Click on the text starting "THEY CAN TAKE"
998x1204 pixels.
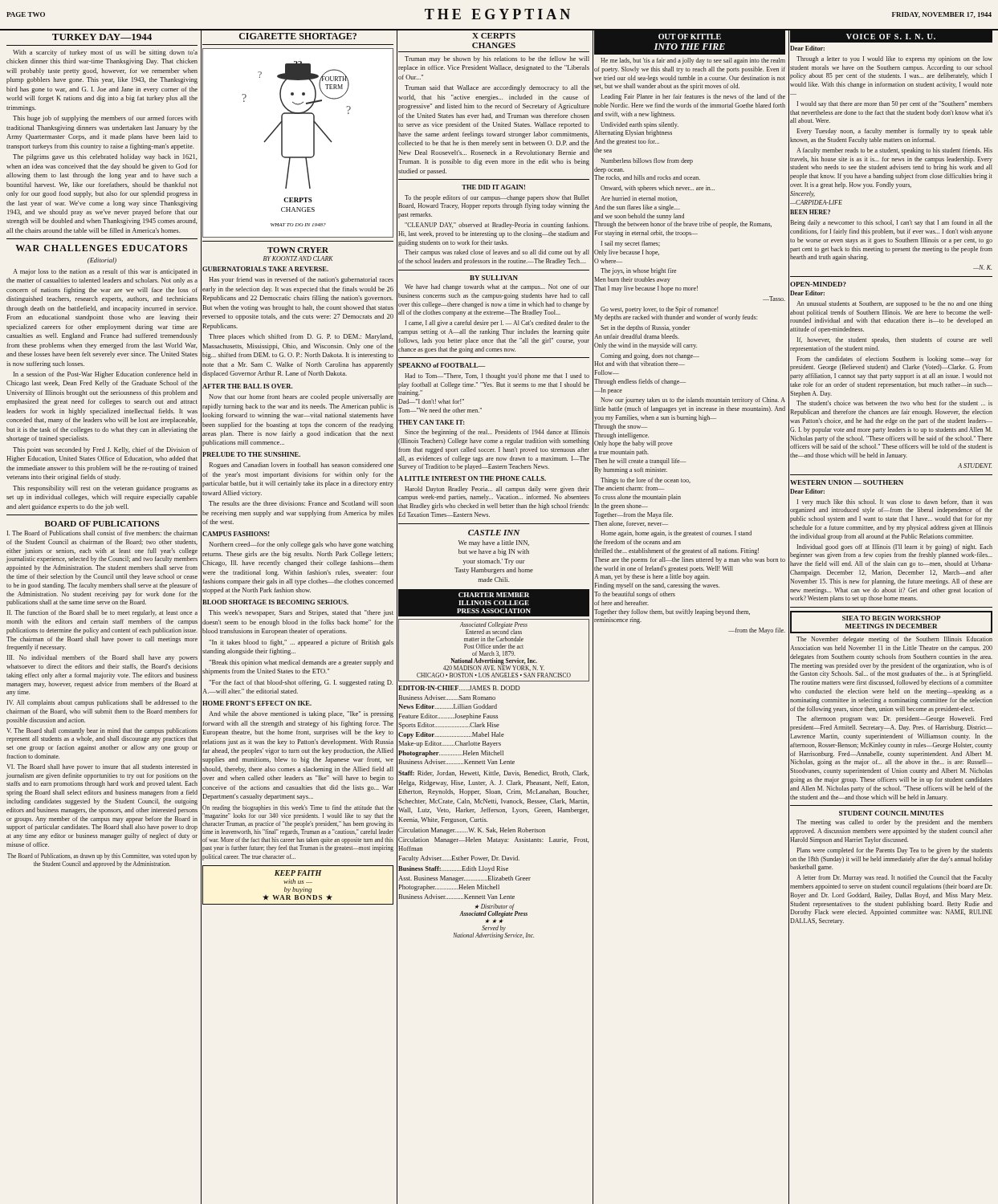point(494,445)
